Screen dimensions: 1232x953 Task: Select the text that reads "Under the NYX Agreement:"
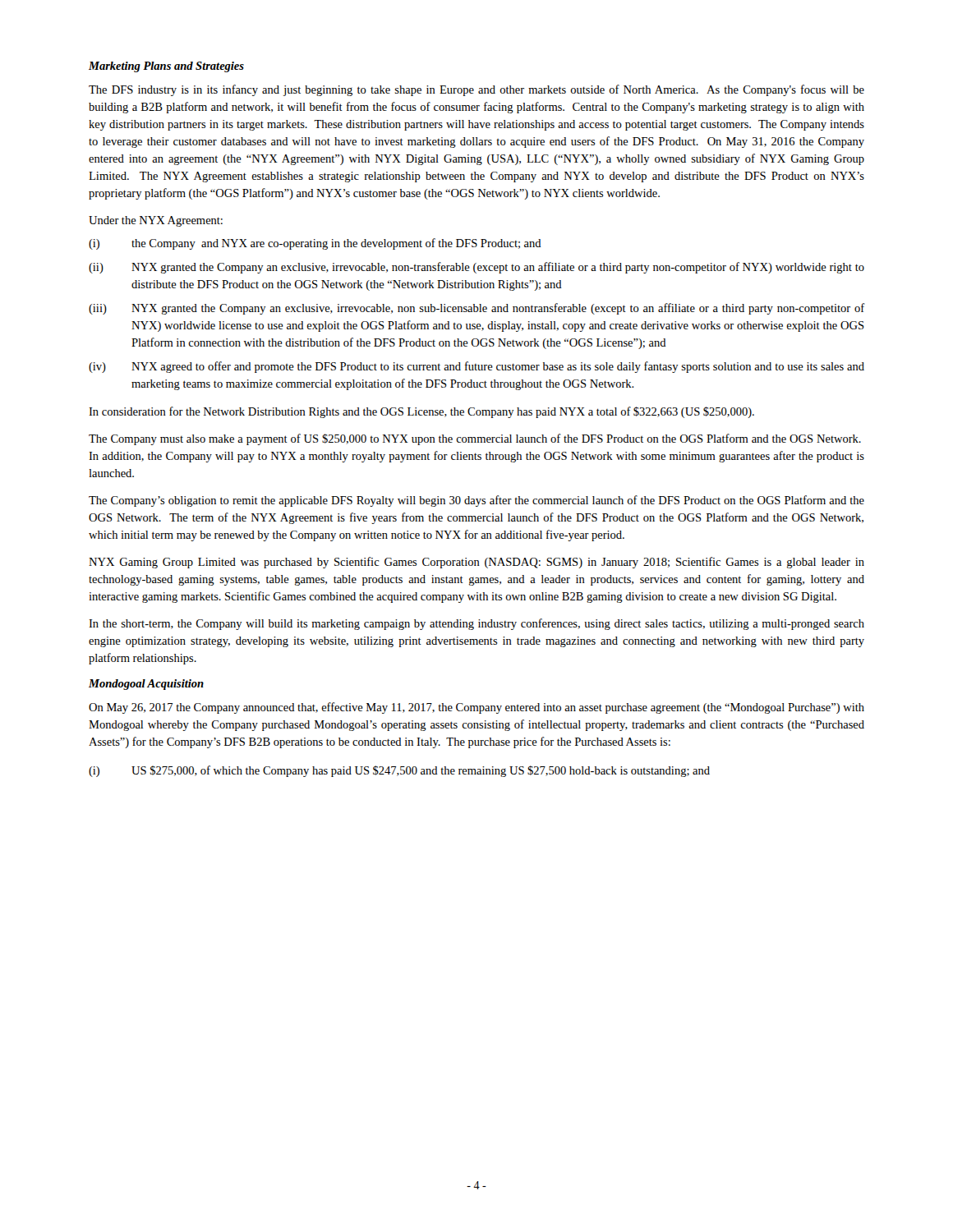(156, 220)
